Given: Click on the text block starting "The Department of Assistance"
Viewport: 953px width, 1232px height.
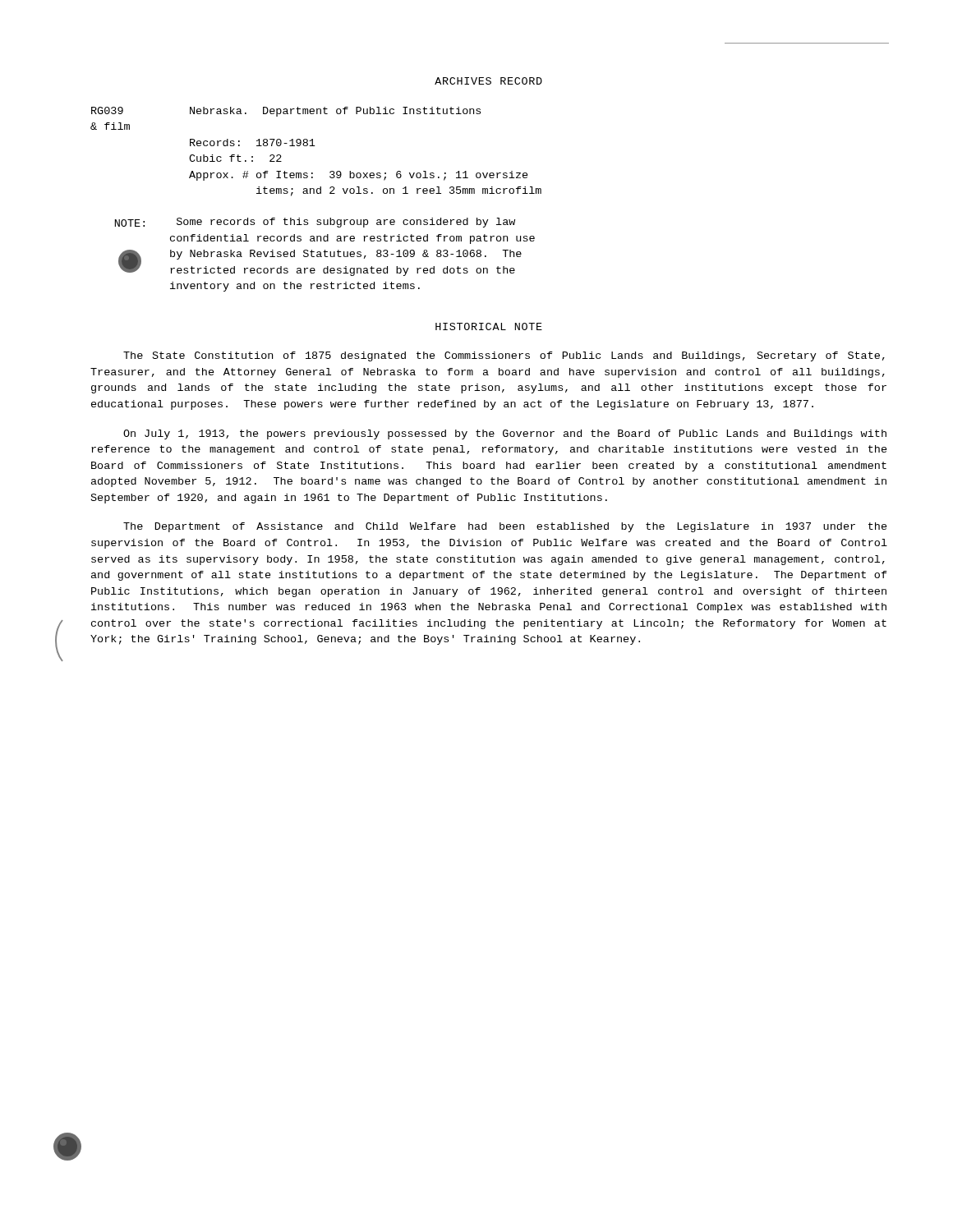Looking at the screenshot, I should click(x=489, y=583).
